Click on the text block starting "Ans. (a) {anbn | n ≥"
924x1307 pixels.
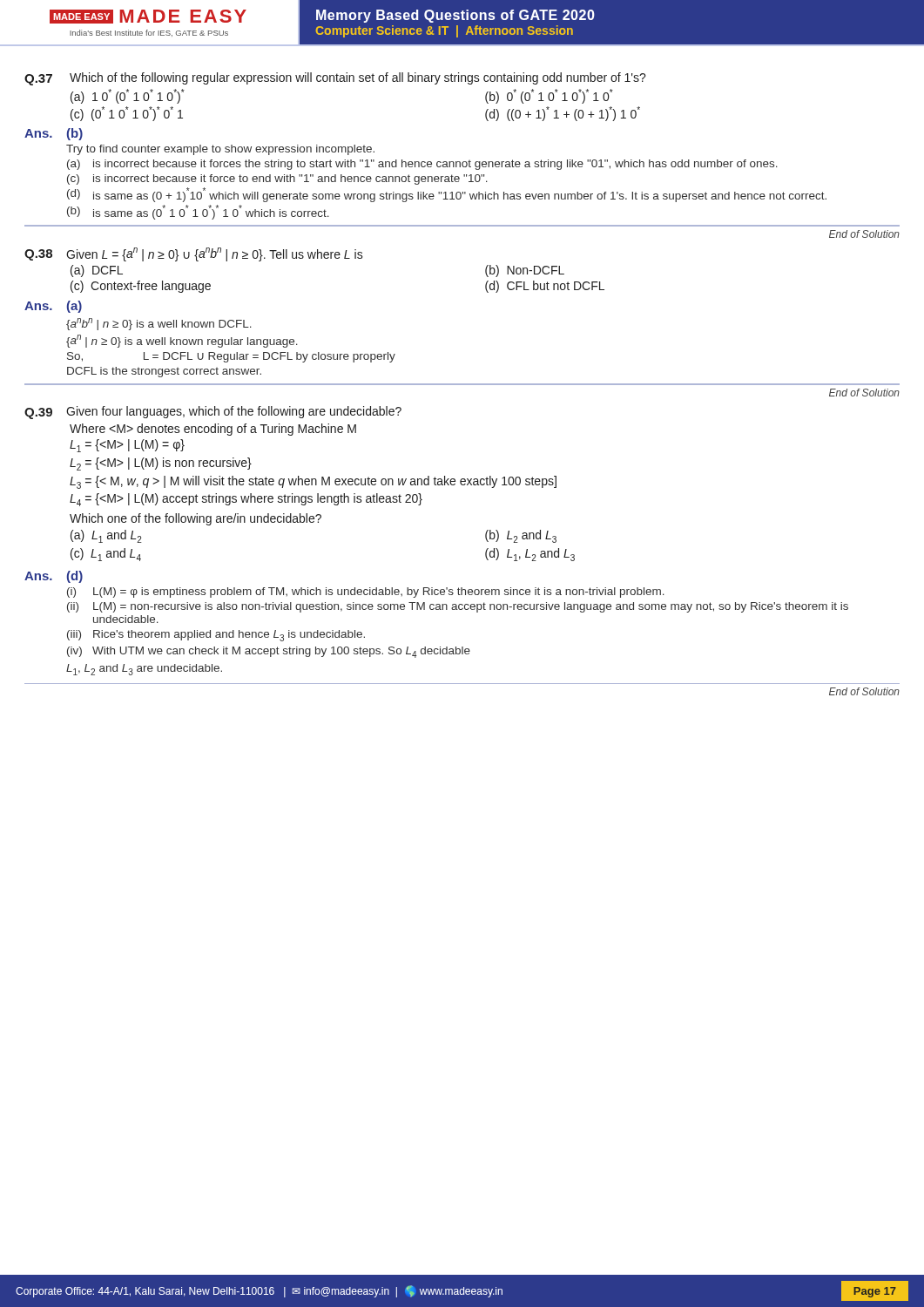pyautogui.click(x=53, y=307)
